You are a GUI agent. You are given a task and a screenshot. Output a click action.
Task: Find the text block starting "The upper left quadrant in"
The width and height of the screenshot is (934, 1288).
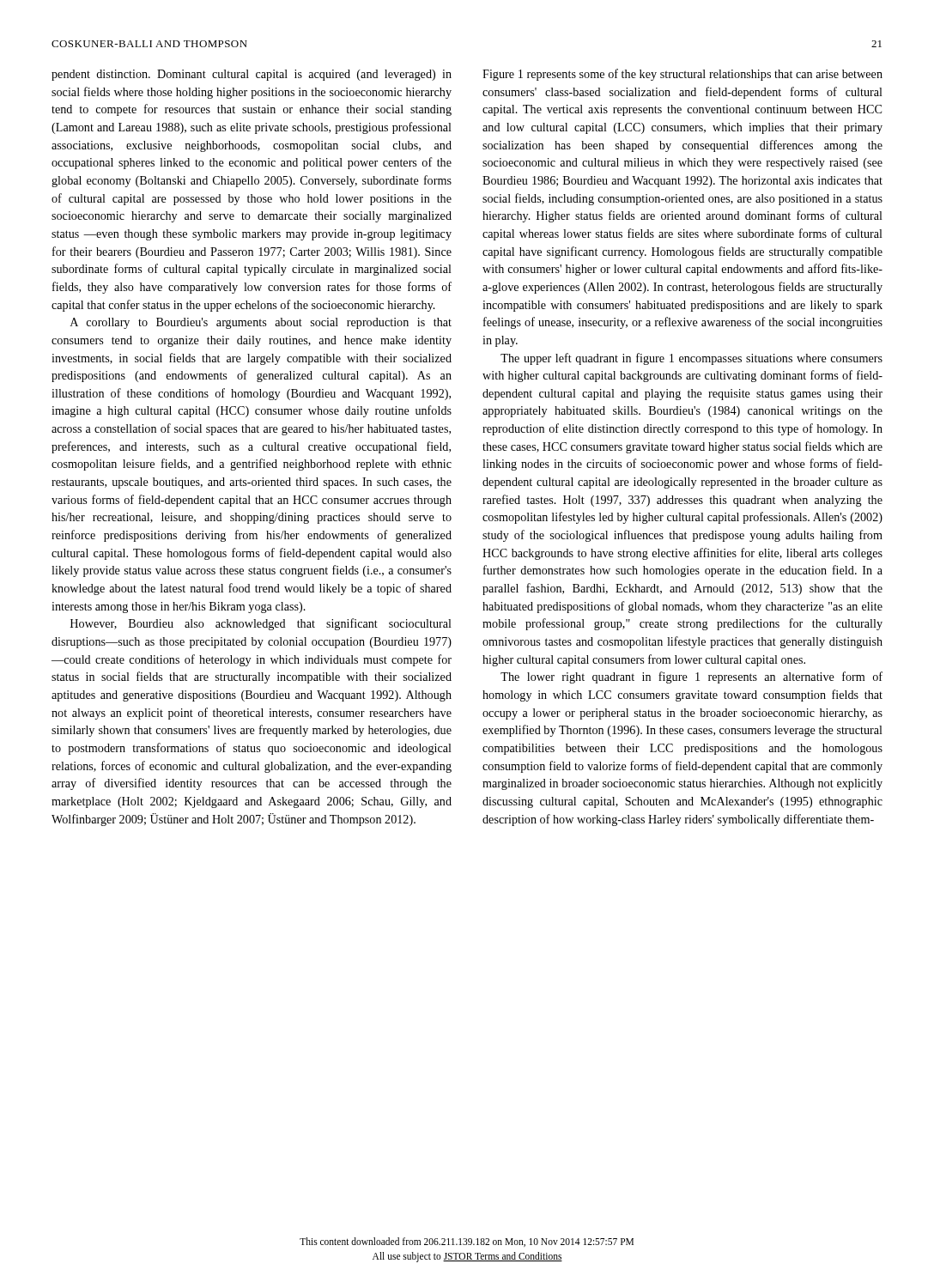682,509
